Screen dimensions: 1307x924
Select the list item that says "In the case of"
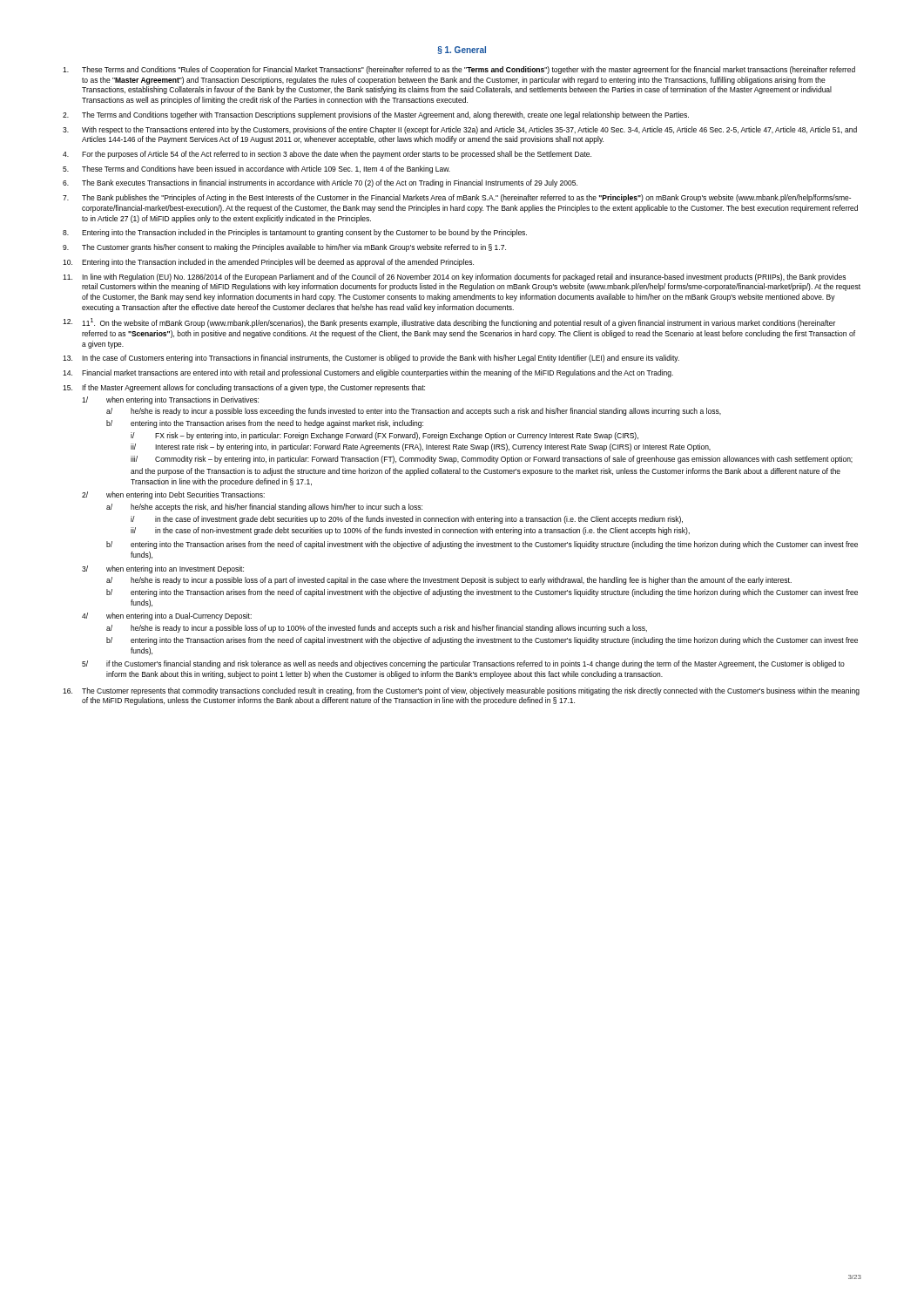click(472, 359)
